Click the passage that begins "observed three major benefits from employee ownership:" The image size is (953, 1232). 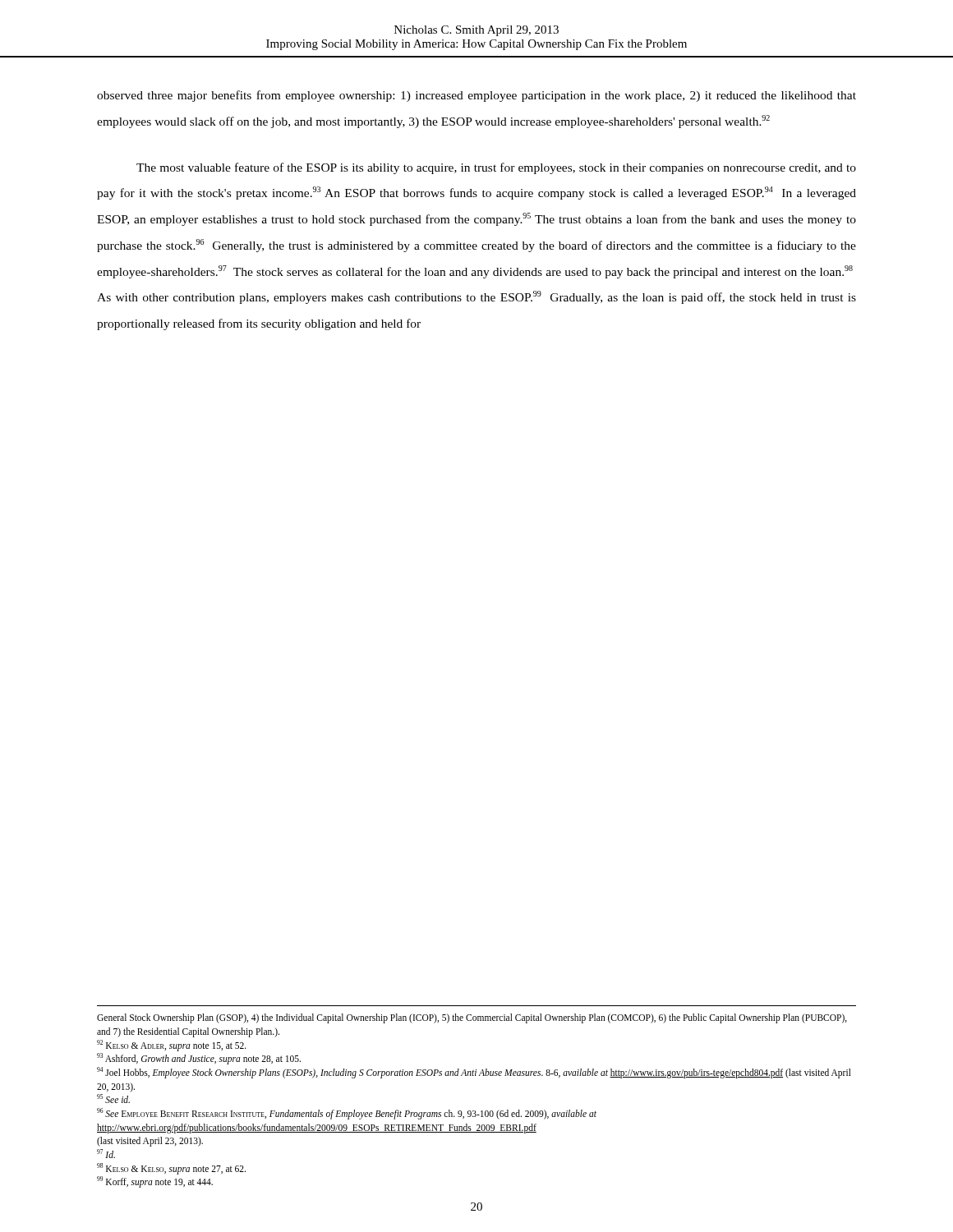(x=476, y=108)
